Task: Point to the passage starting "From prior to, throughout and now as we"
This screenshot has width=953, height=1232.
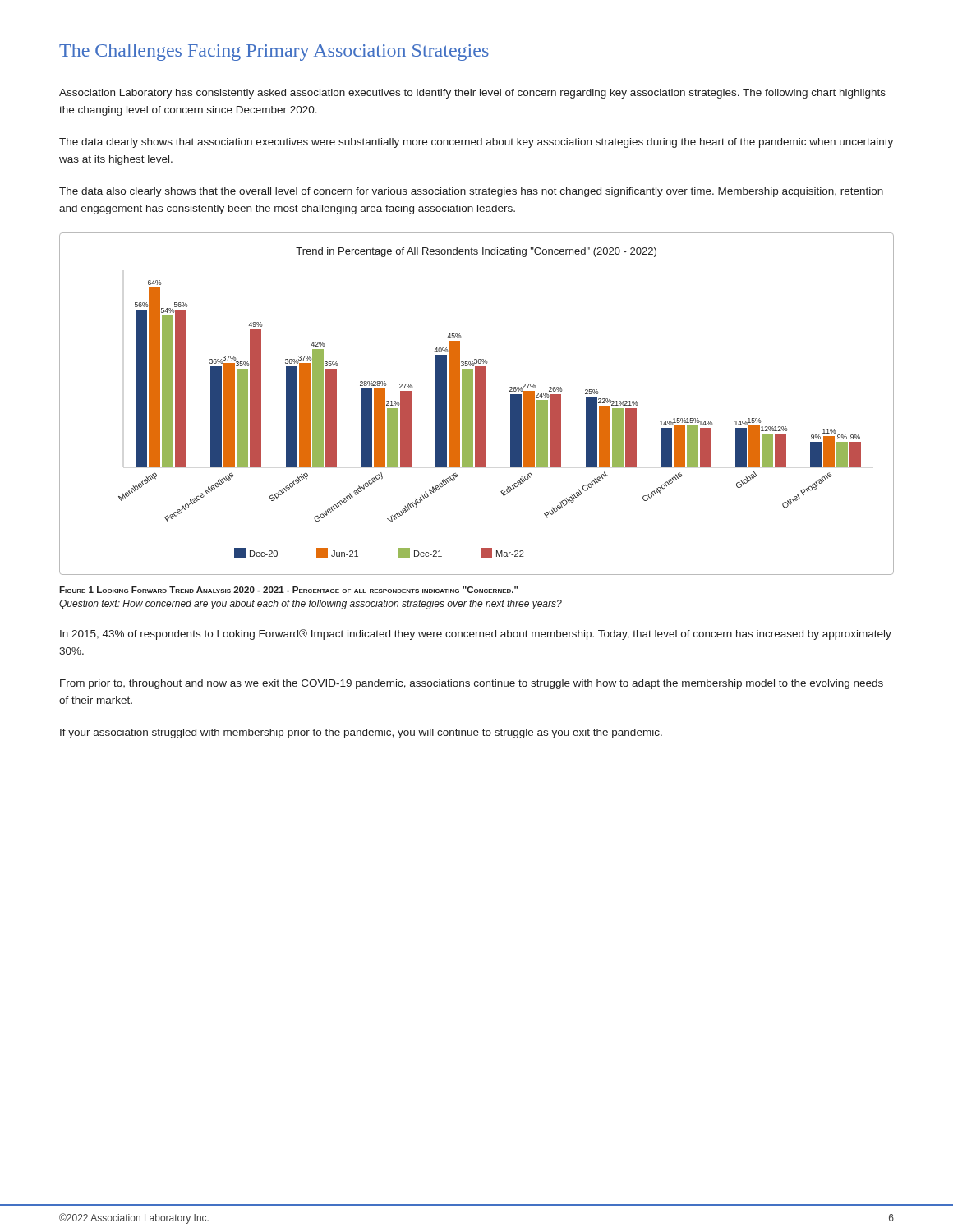Action: 471,692
